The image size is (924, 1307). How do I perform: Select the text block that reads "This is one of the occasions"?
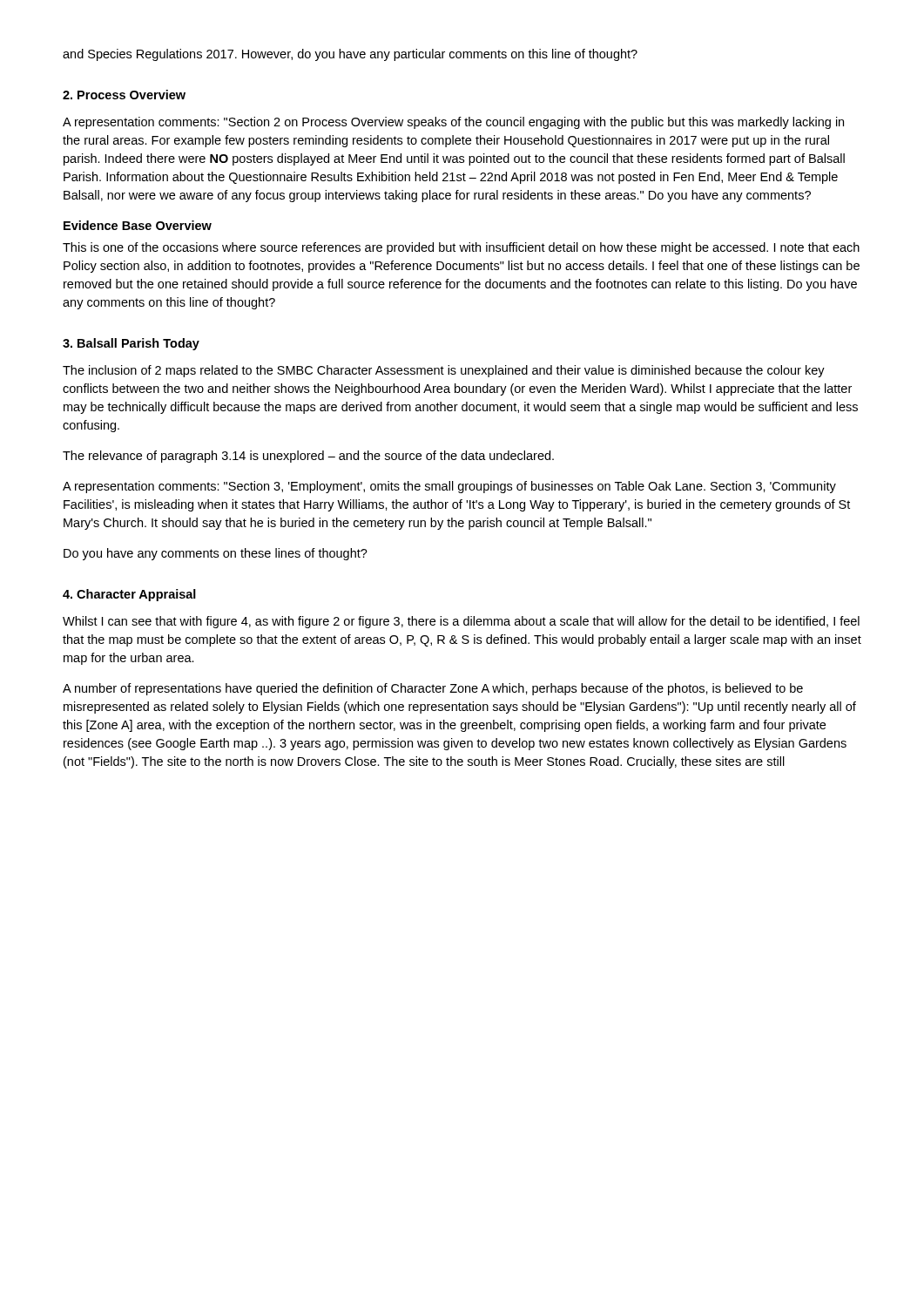pyautogui.click(x=462, y=276)
